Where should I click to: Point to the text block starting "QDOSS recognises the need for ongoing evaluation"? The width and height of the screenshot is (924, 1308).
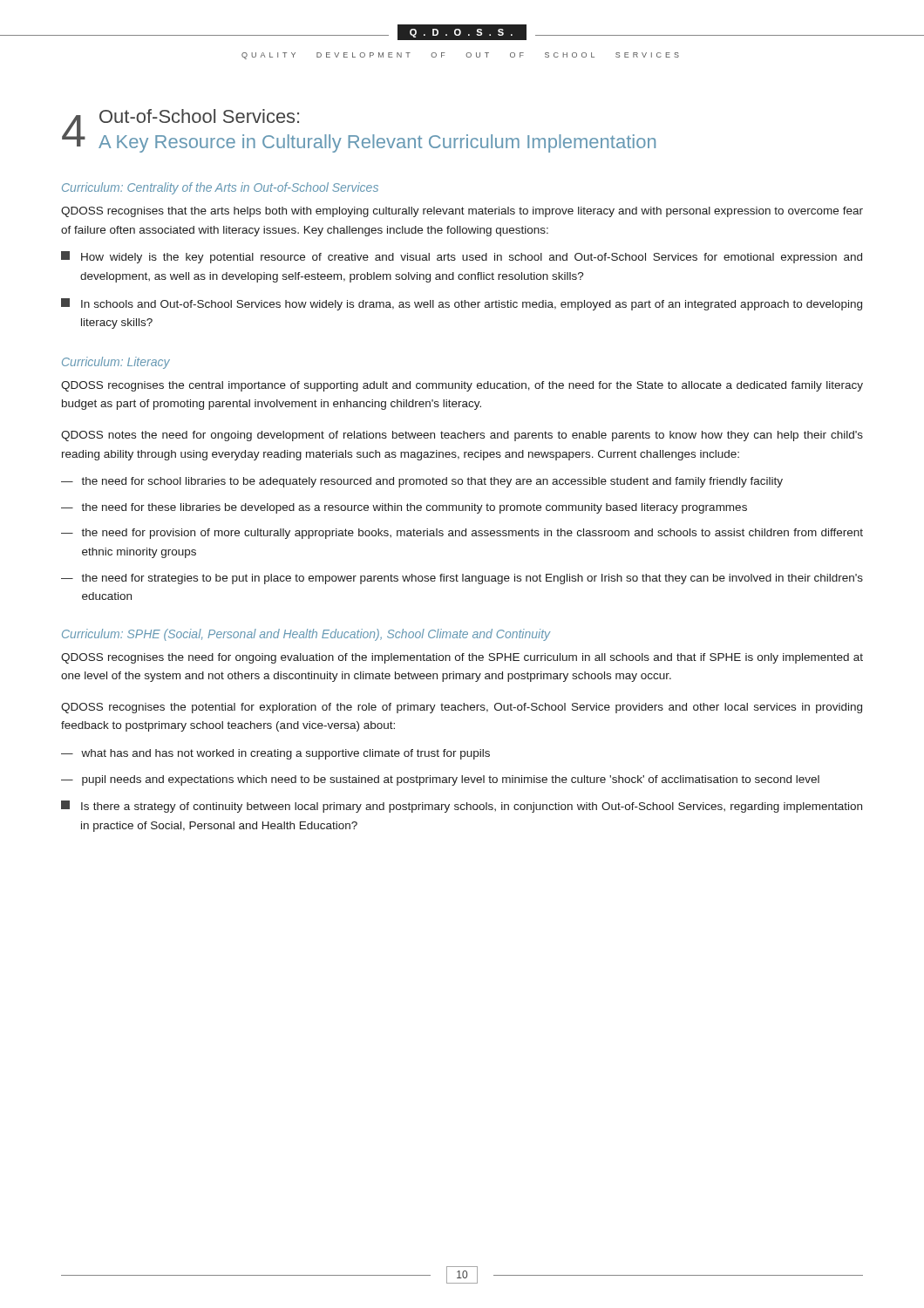pos(462,666)
